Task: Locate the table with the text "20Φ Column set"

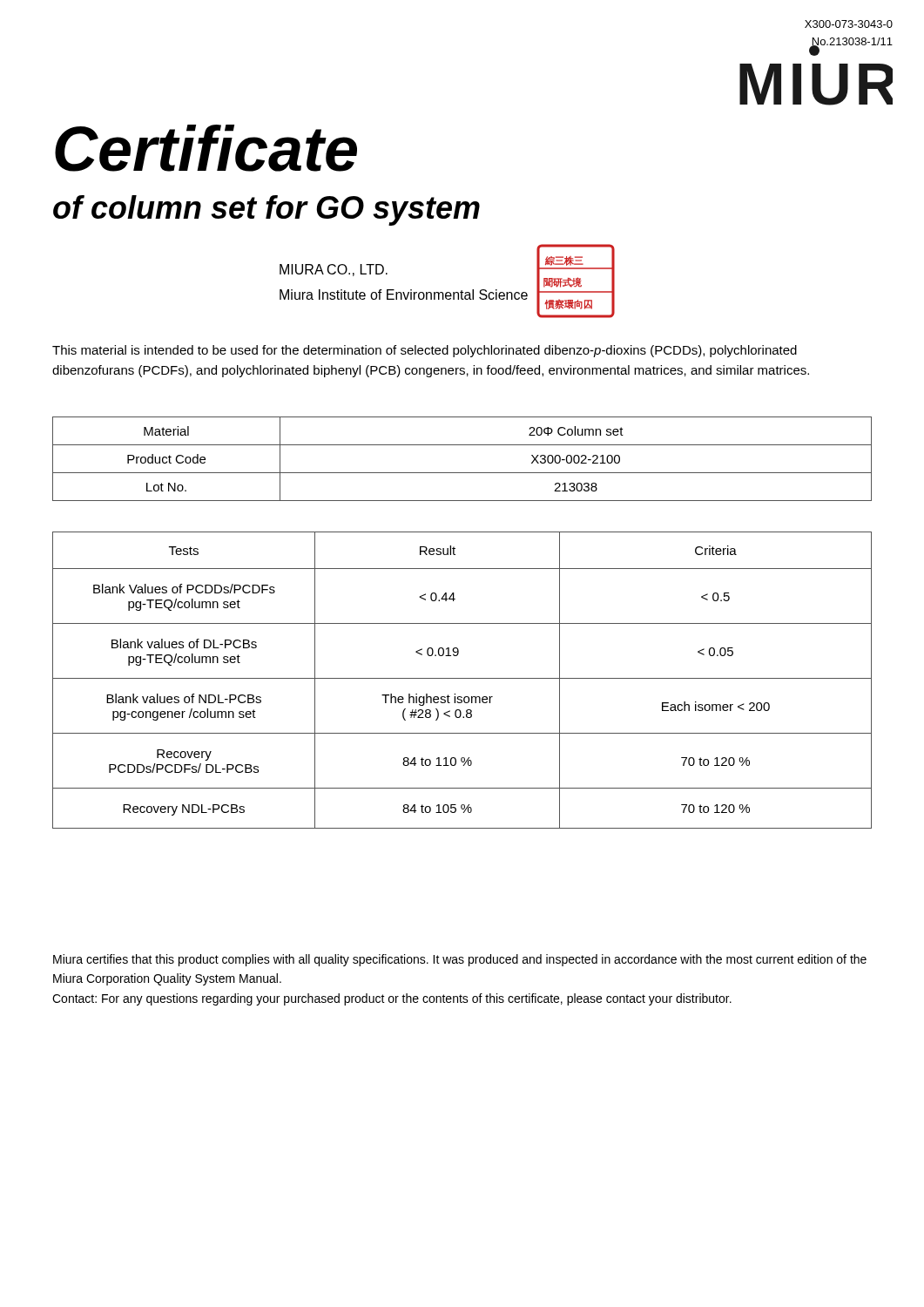Action: pyautogui.click(x=462, y=459)
